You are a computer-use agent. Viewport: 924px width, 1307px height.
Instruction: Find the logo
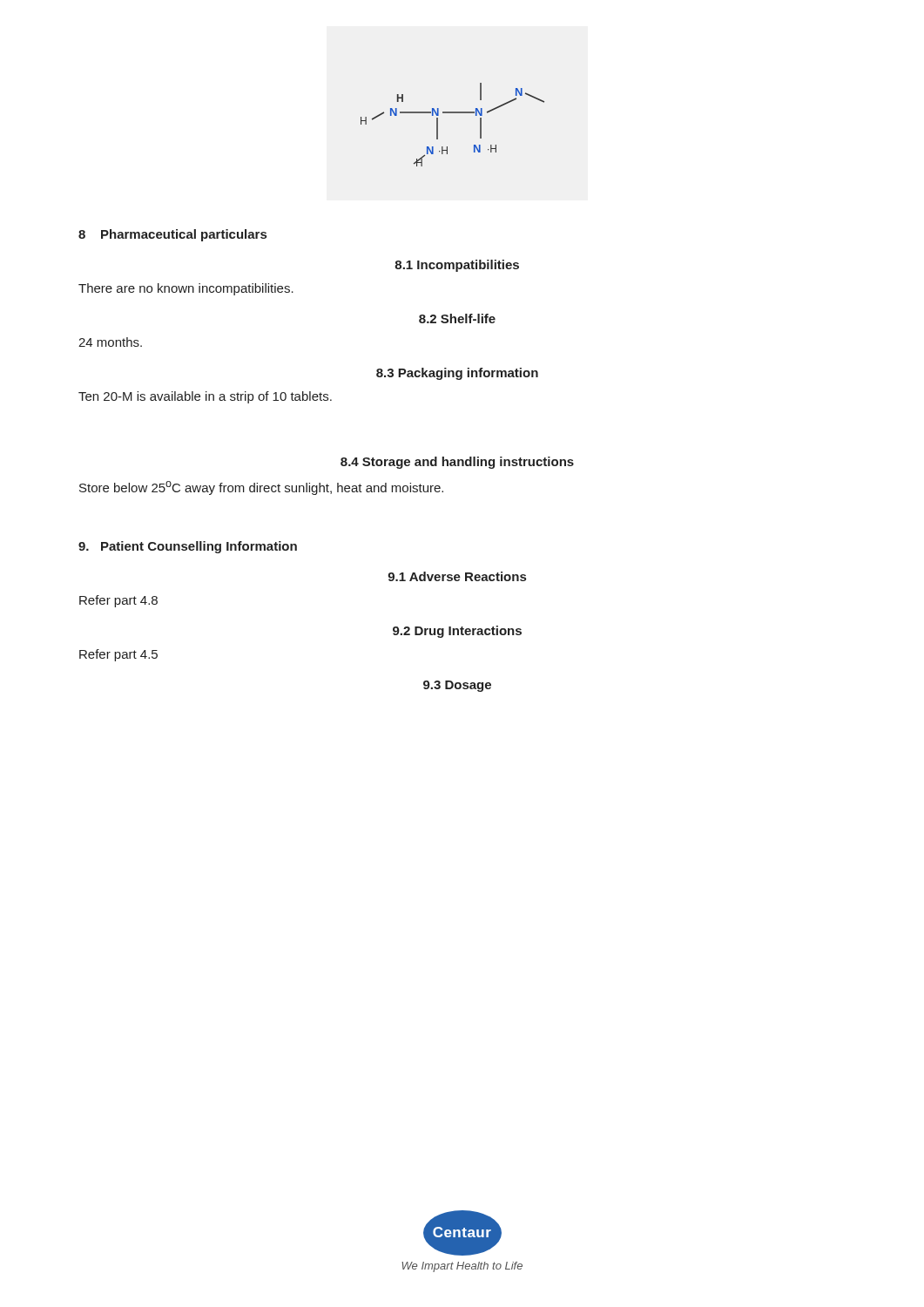tap(462, 1241)
